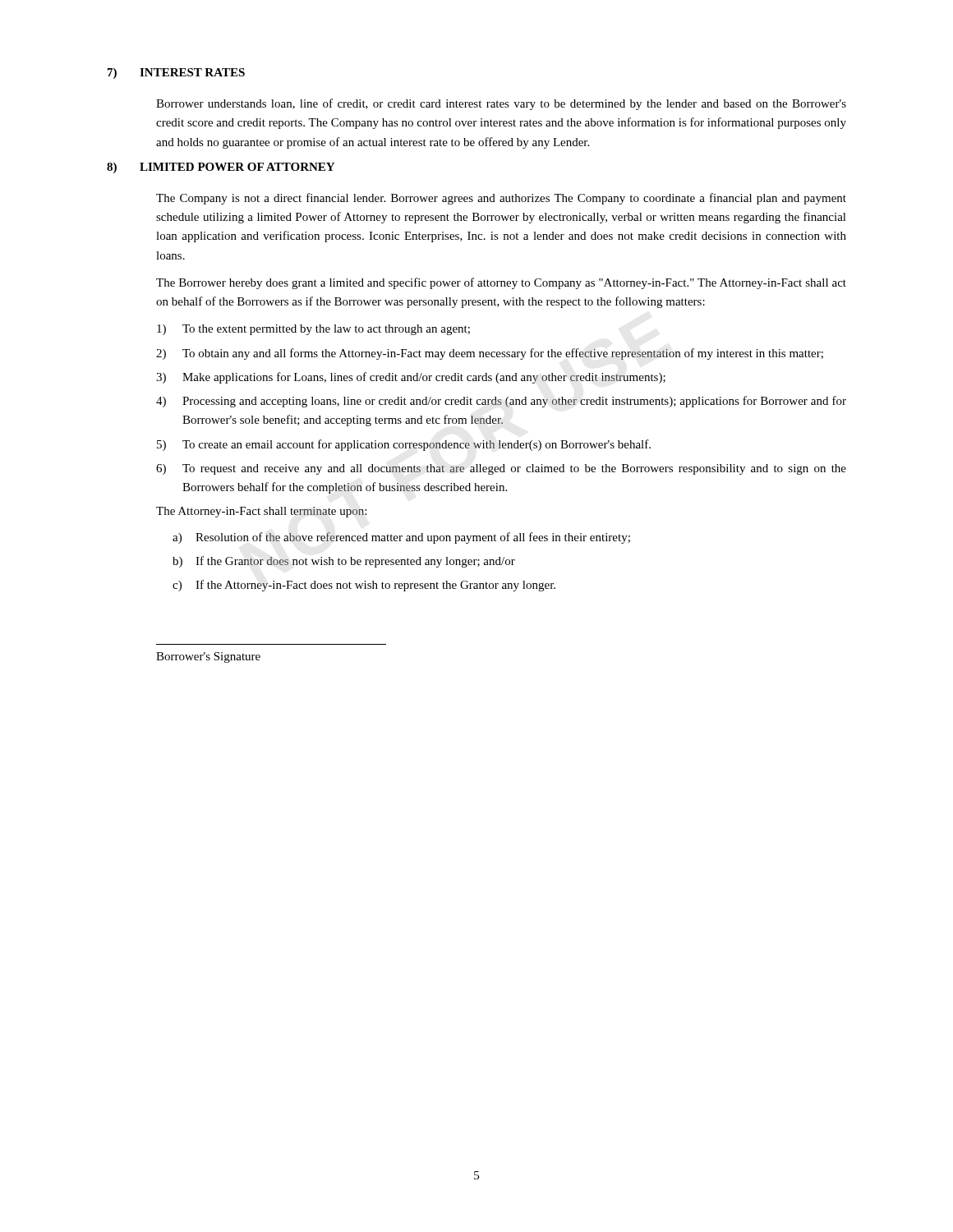Find the list item that reads "5) To create an email account"
Viewport: 953px width, 1232px height.
pyautogui.click(x=501, y=444)
